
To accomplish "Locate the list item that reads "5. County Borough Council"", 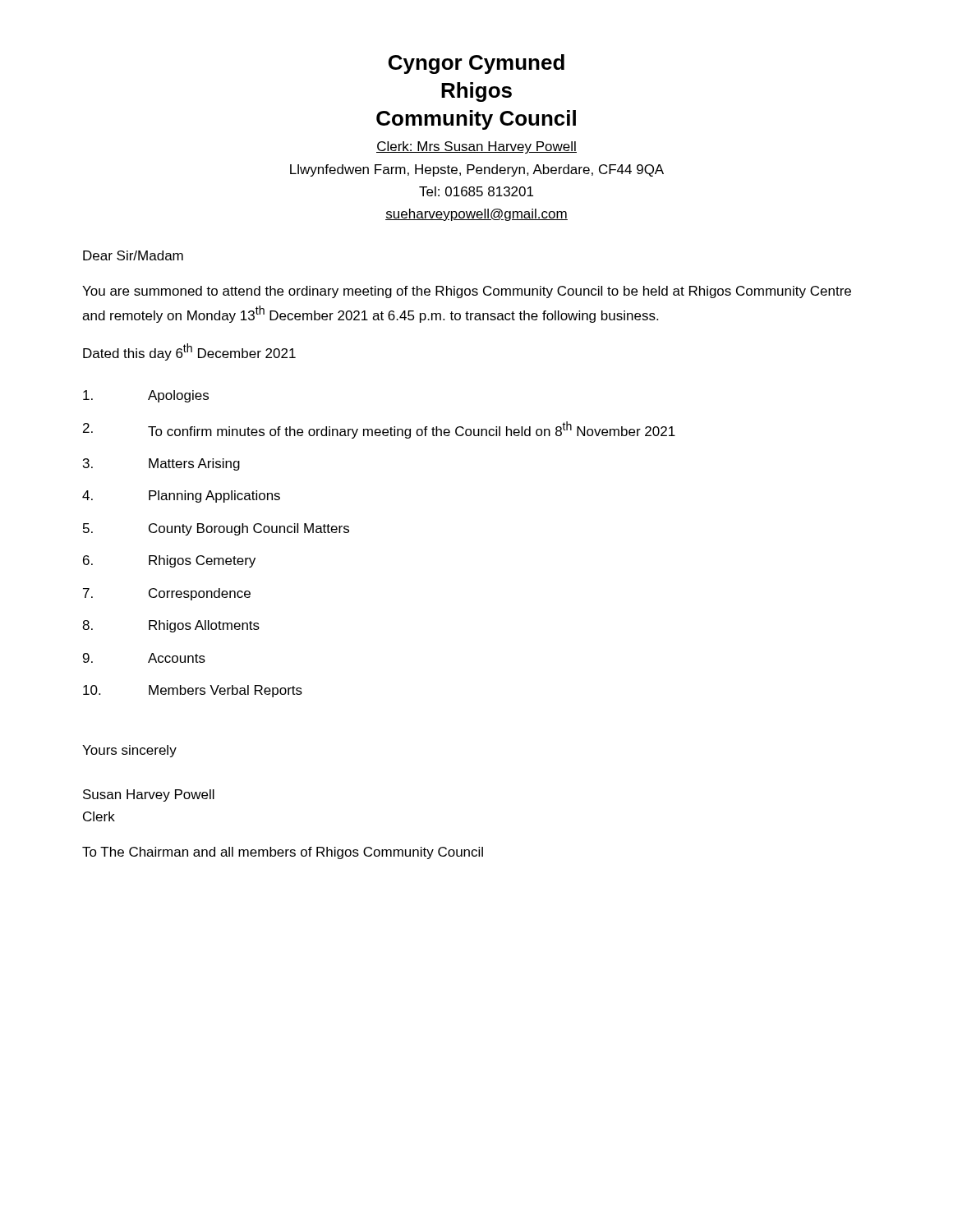I will pyautogui.click(x=216, y=529).
